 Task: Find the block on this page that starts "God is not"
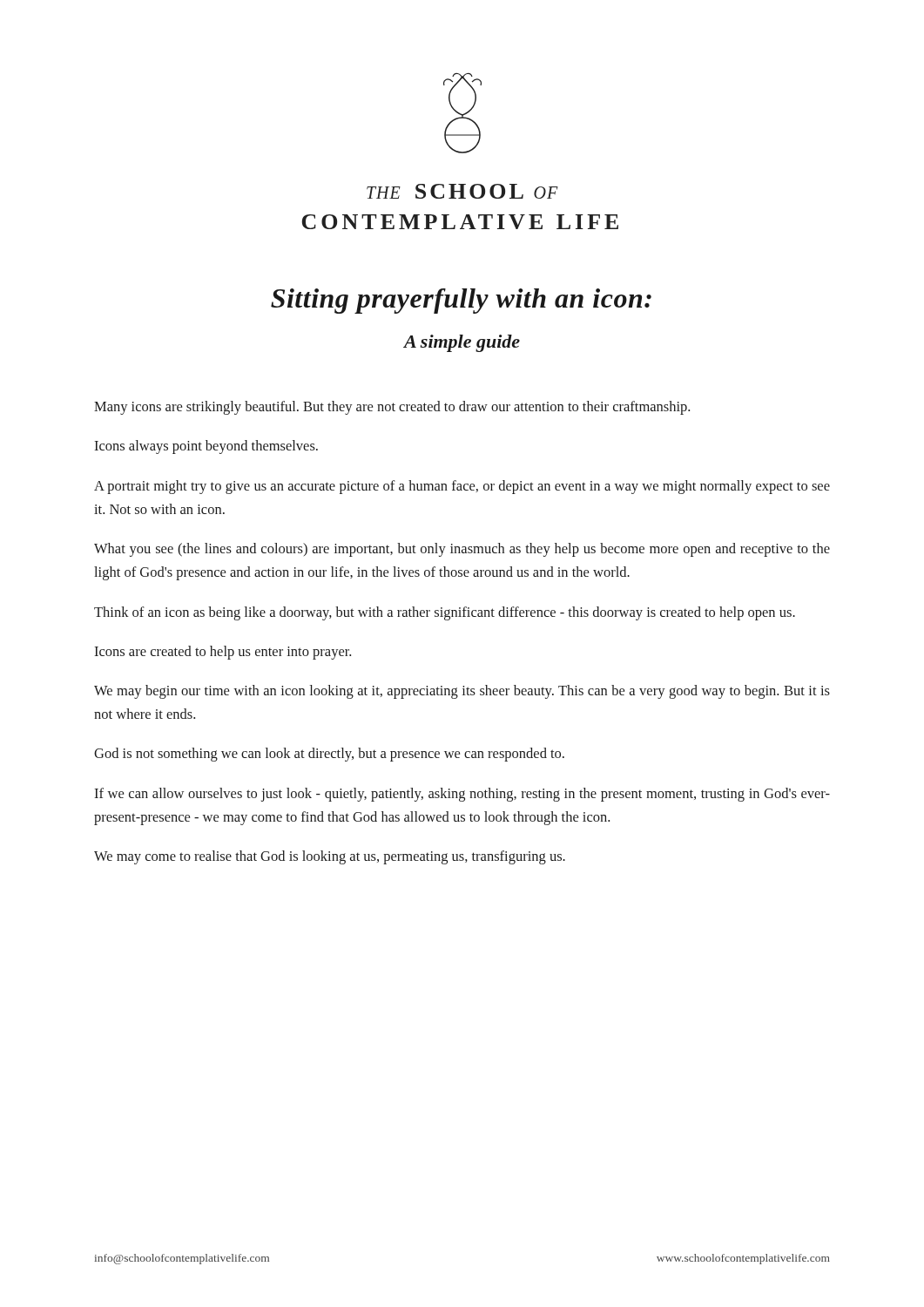click(x=330, y=754)
